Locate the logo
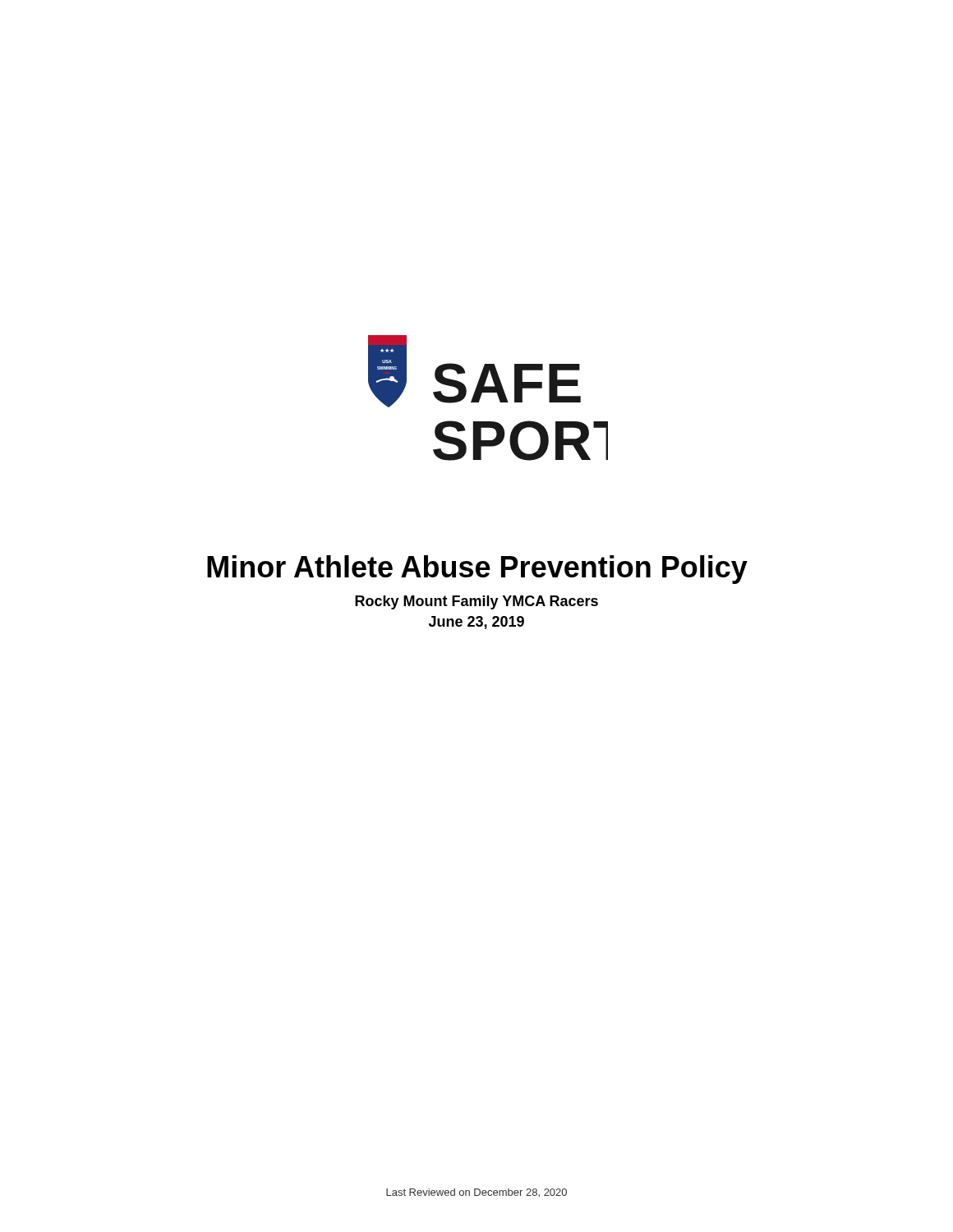 click(x=476, y=408)
